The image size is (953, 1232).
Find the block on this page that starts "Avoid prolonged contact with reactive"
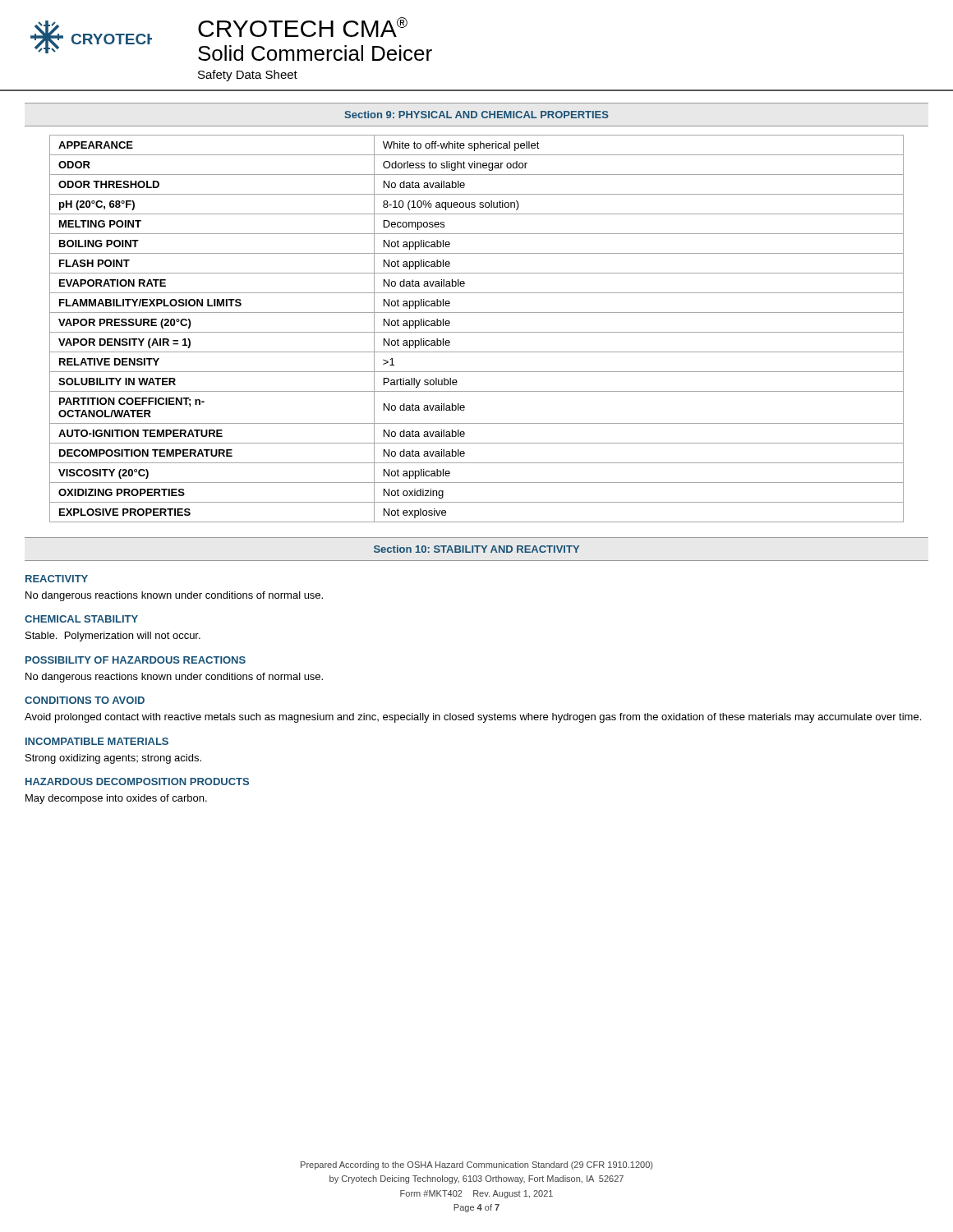pos(473,717)
